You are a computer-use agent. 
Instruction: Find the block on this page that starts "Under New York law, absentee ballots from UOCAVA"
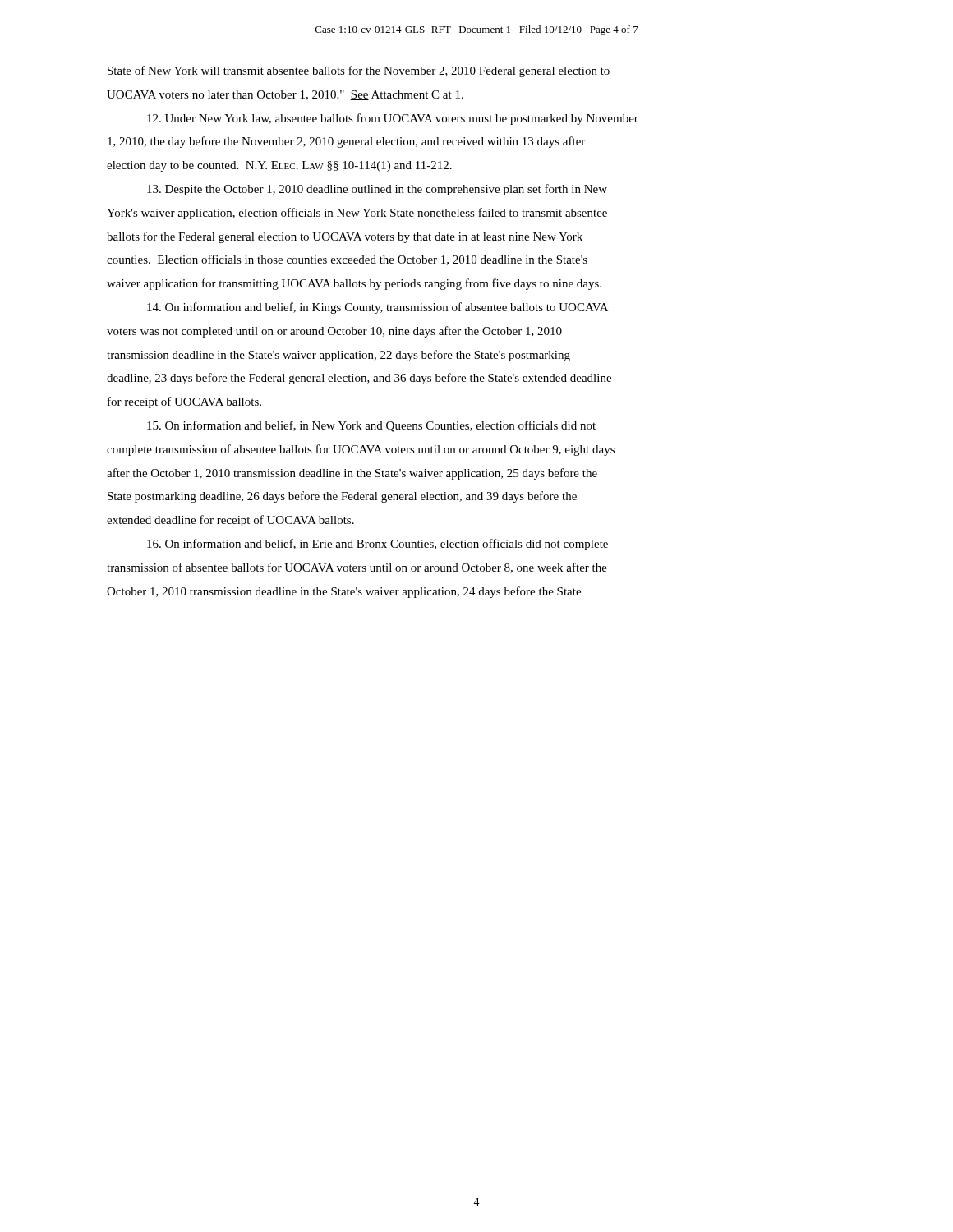(392, 118)
